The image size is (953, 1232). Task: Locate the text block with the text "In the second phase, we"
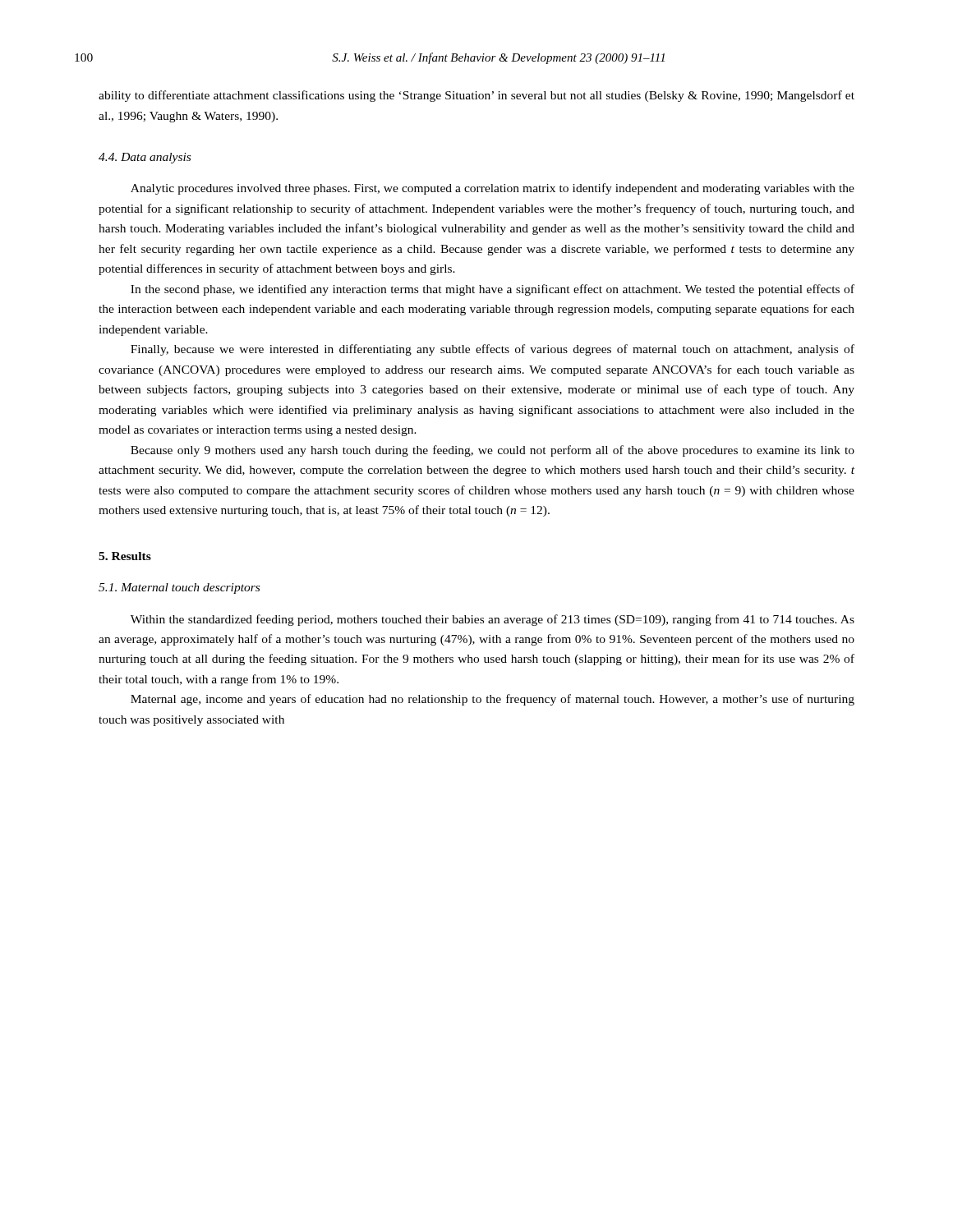tap(476, 308)
